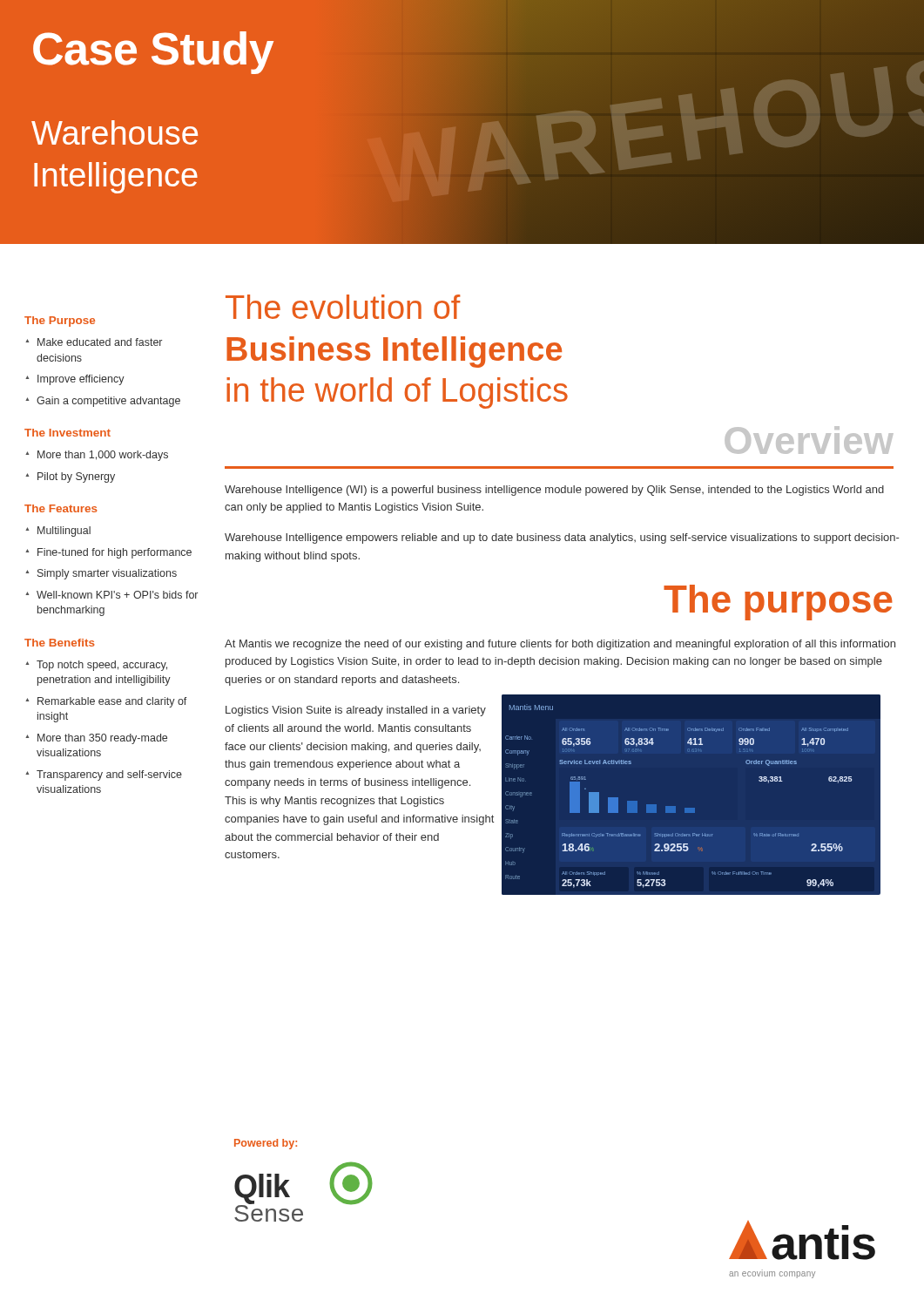Find the section header with the text "The Features"
Image resolution: width=924 pixels, height=1307 pixels.
(61, 508)
